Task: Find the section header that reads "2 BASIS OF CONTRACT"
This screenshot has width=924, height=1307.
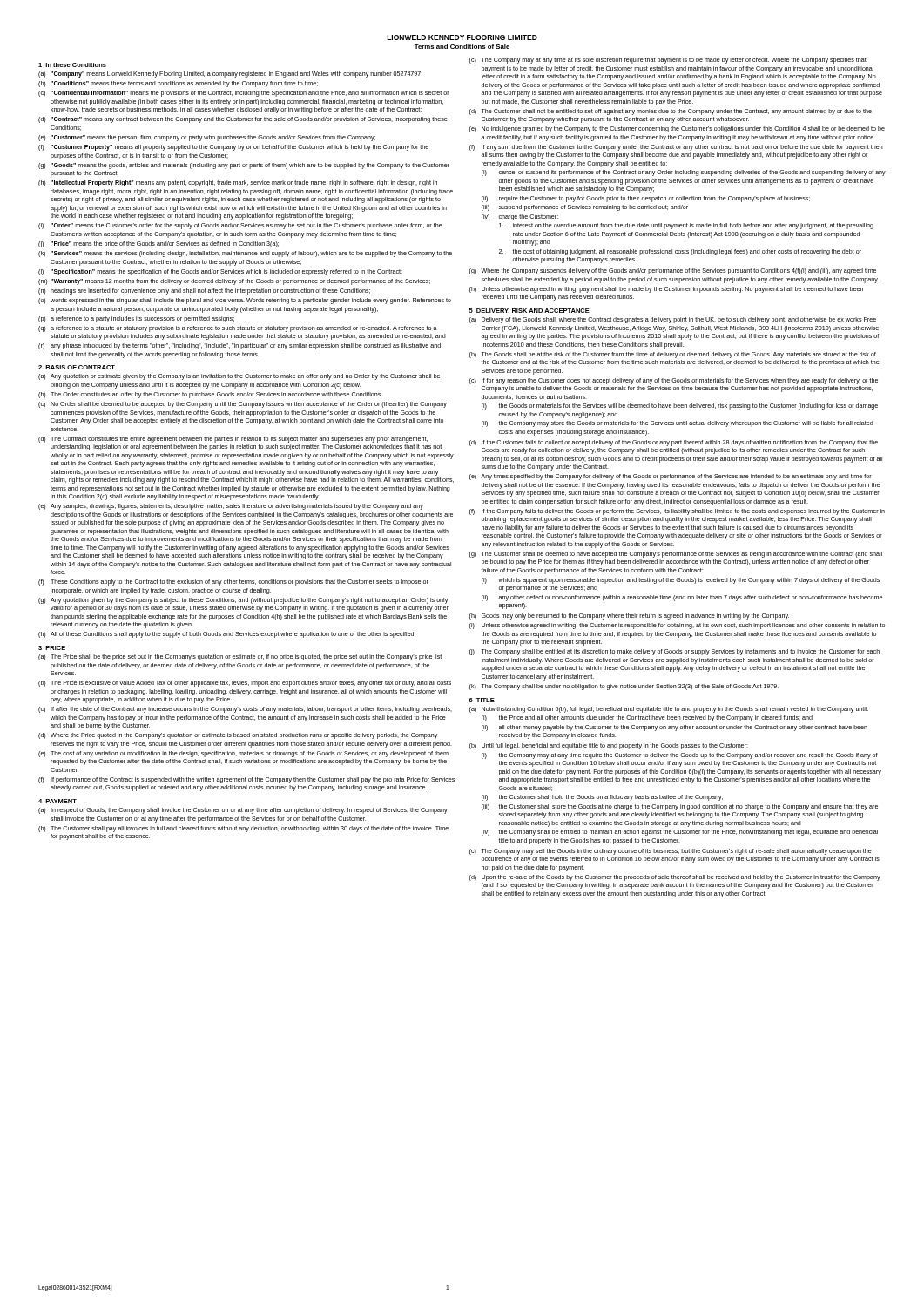Action: coord(77,368)
